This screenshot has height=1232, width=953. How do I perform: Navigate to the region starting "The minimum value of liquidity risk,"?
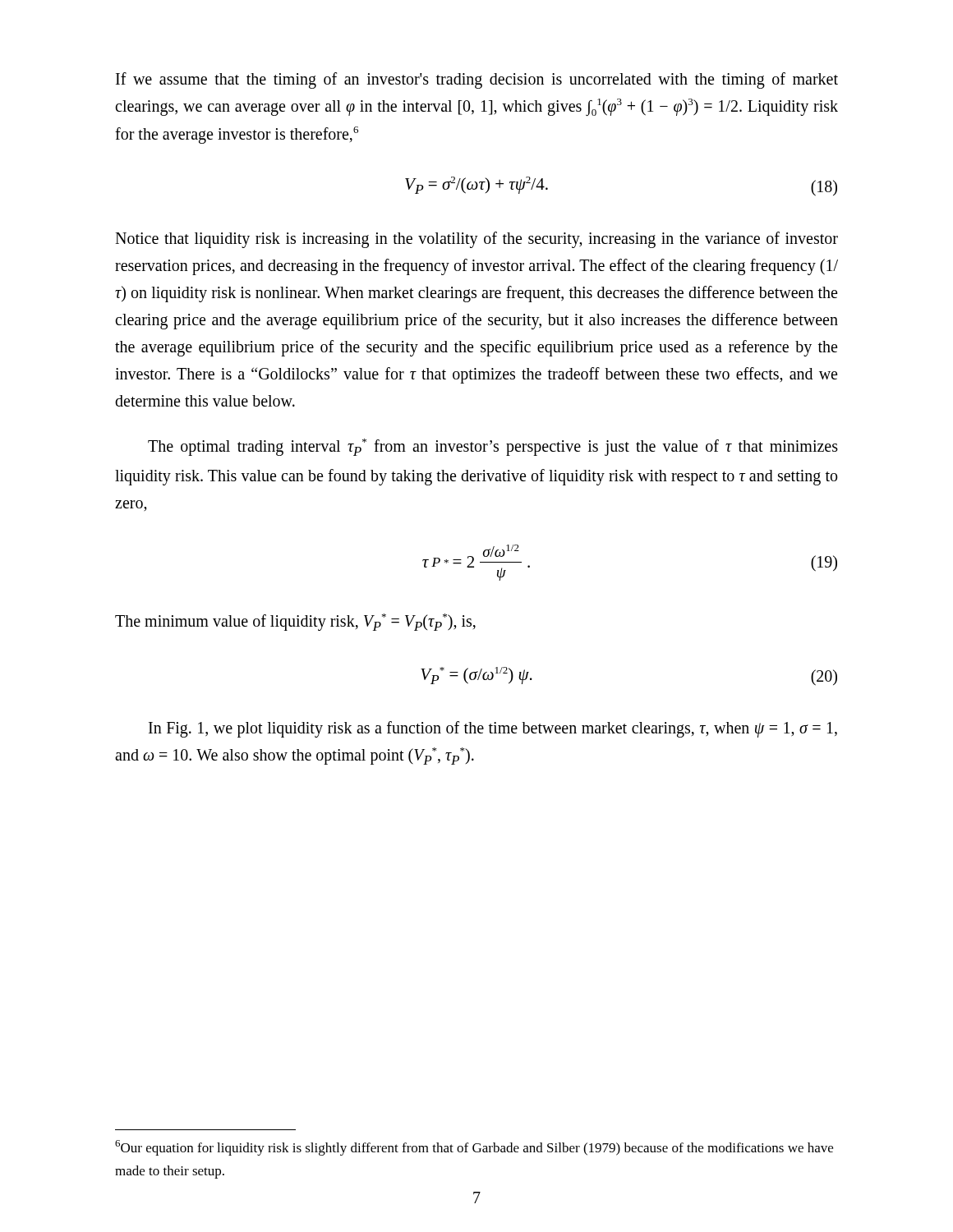coord(476,623)
